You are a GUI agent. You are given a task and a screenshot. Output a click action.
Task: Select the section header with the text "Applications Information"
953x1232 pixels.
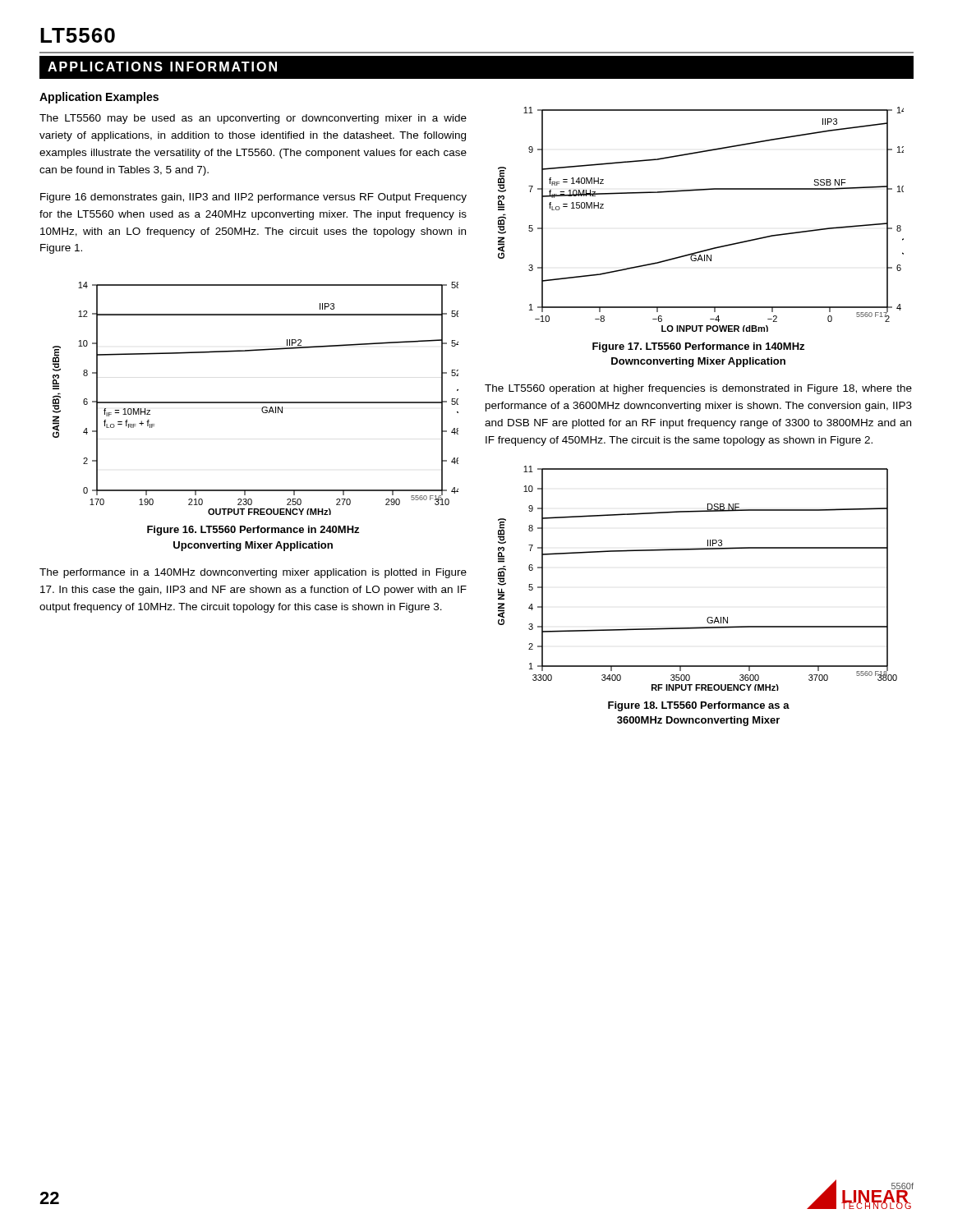164,67
